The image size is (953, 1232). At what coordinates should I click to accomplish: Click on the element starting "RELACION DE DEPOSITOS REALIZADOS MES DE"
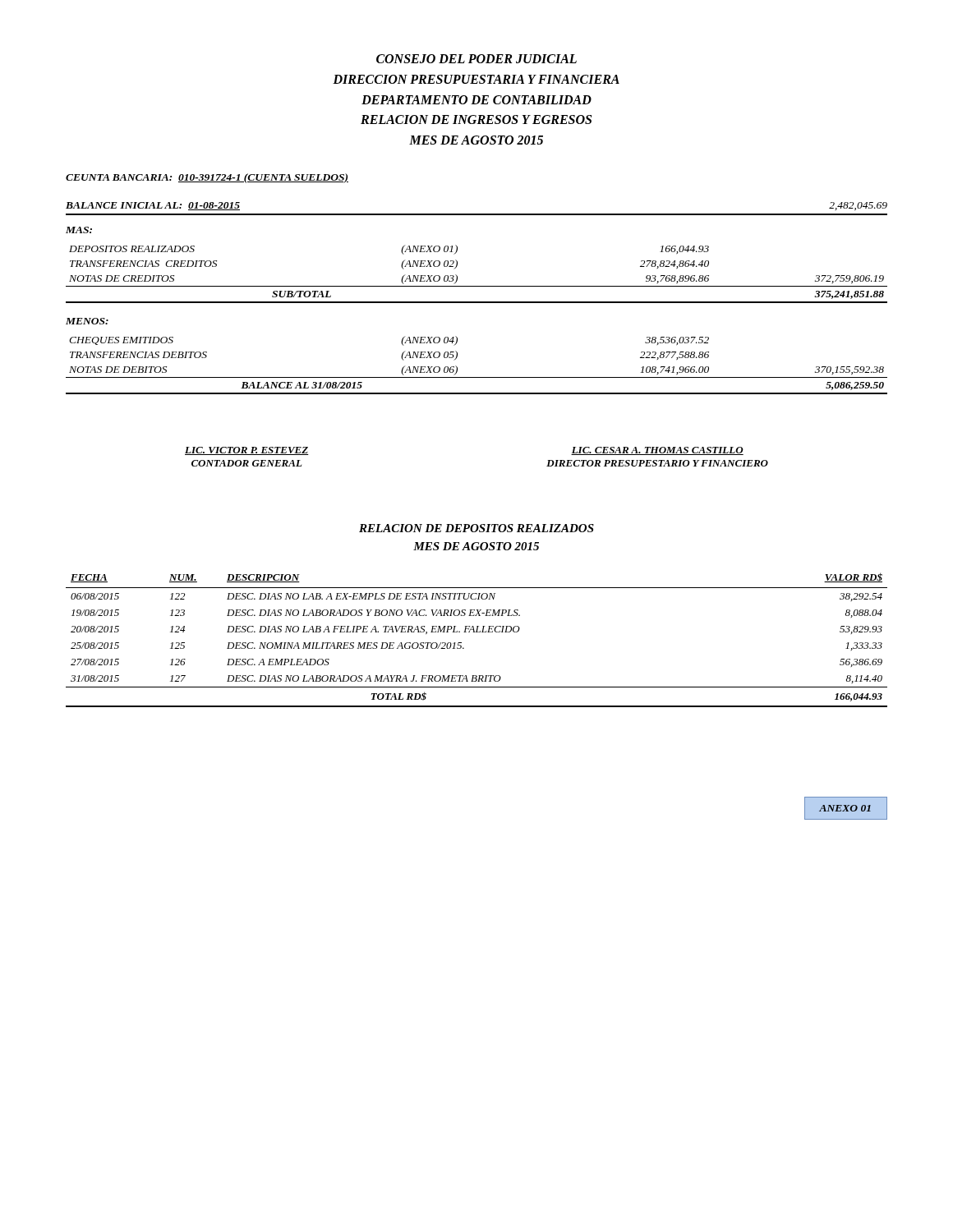tap(476, 538)
